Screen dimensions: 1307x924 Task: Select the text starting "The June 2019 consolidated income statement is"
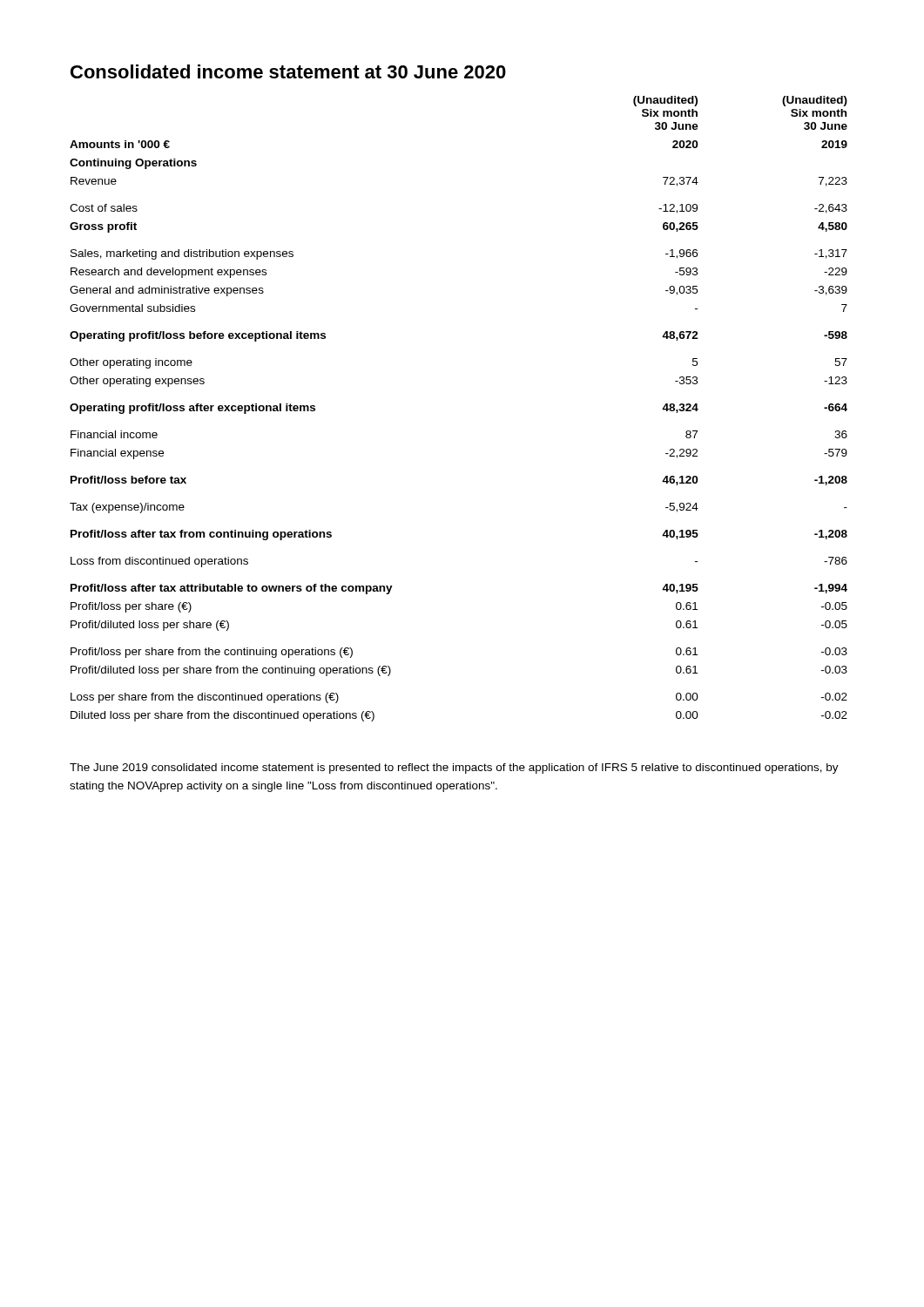pyautogui.click(x=454, y=776)
